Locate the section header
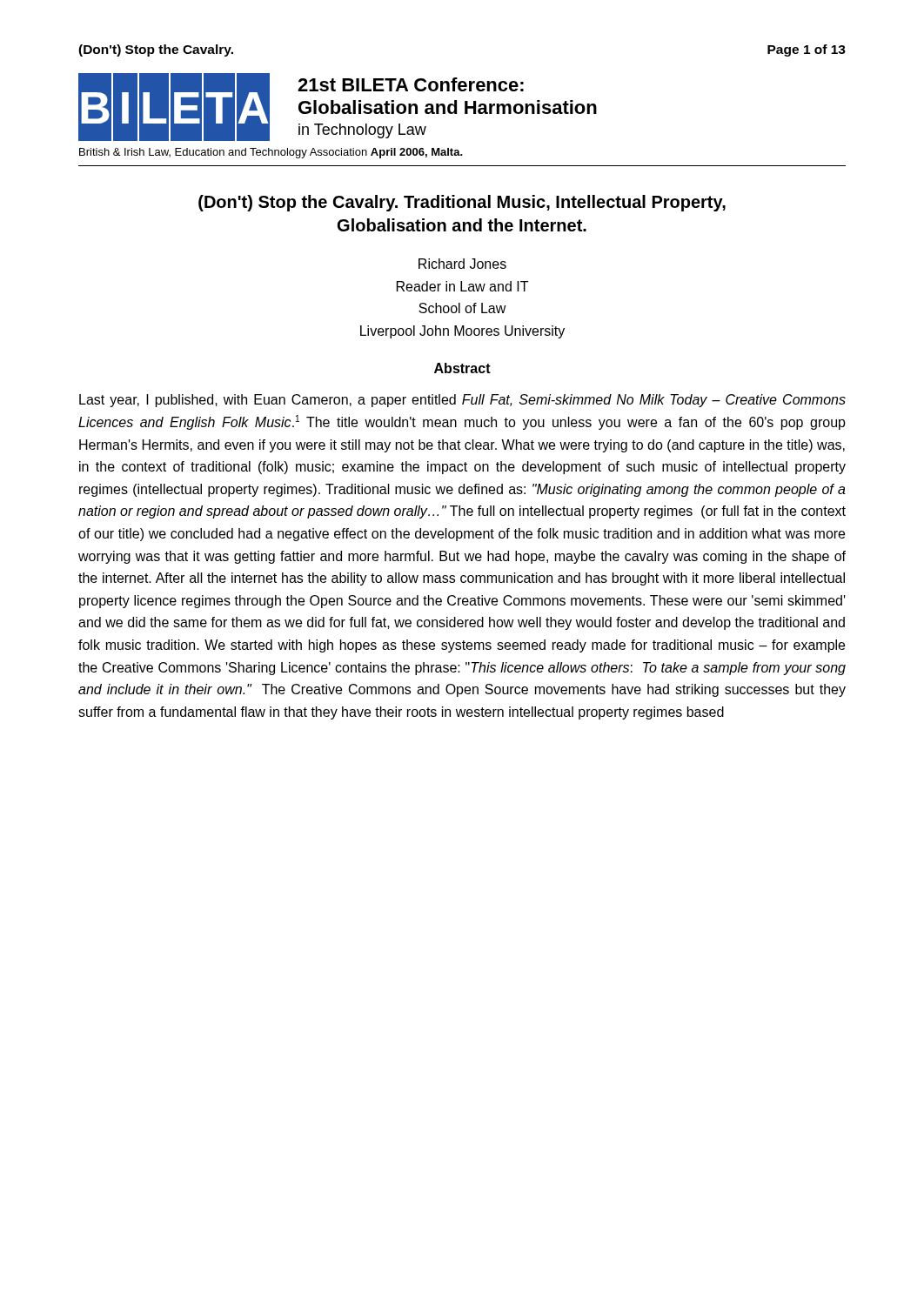The width and height of the screenshot is (924, 1305). point(462,369)
